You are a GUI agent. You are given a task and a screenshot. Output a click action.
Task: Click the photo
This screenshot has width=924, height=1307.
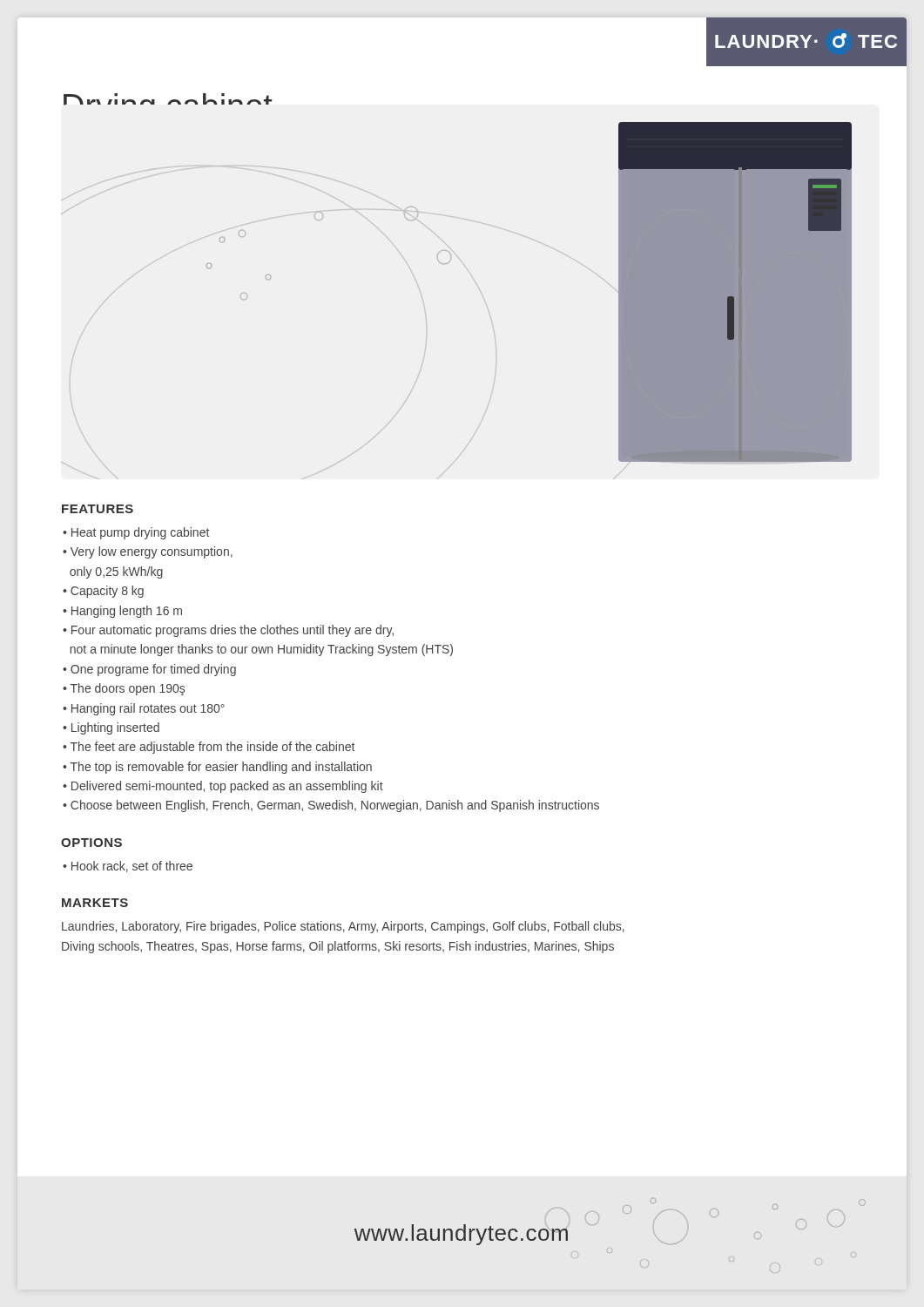coord(470,292)
